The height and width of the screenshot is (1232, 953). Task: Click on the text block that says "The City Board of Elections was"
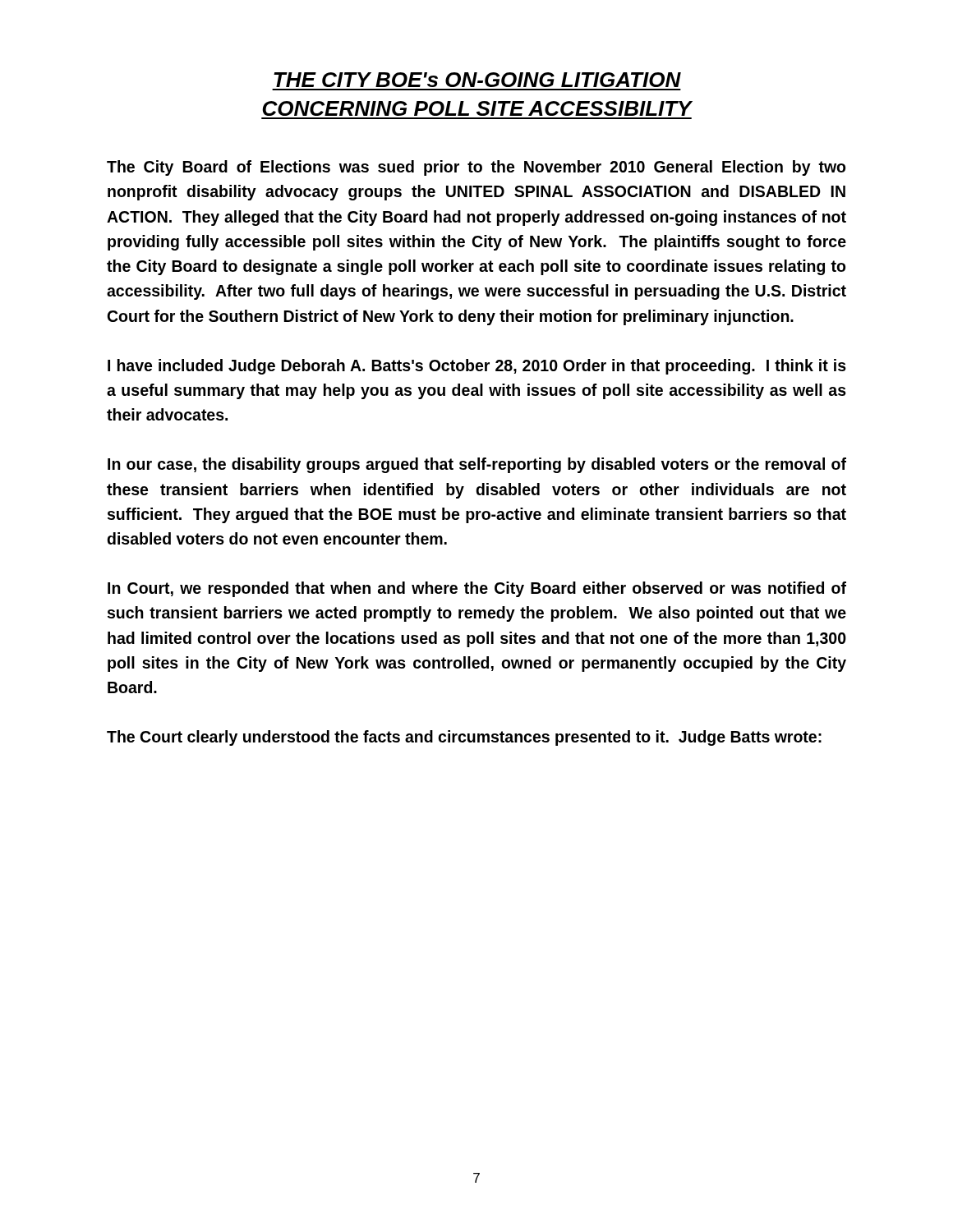click(476, 241)
